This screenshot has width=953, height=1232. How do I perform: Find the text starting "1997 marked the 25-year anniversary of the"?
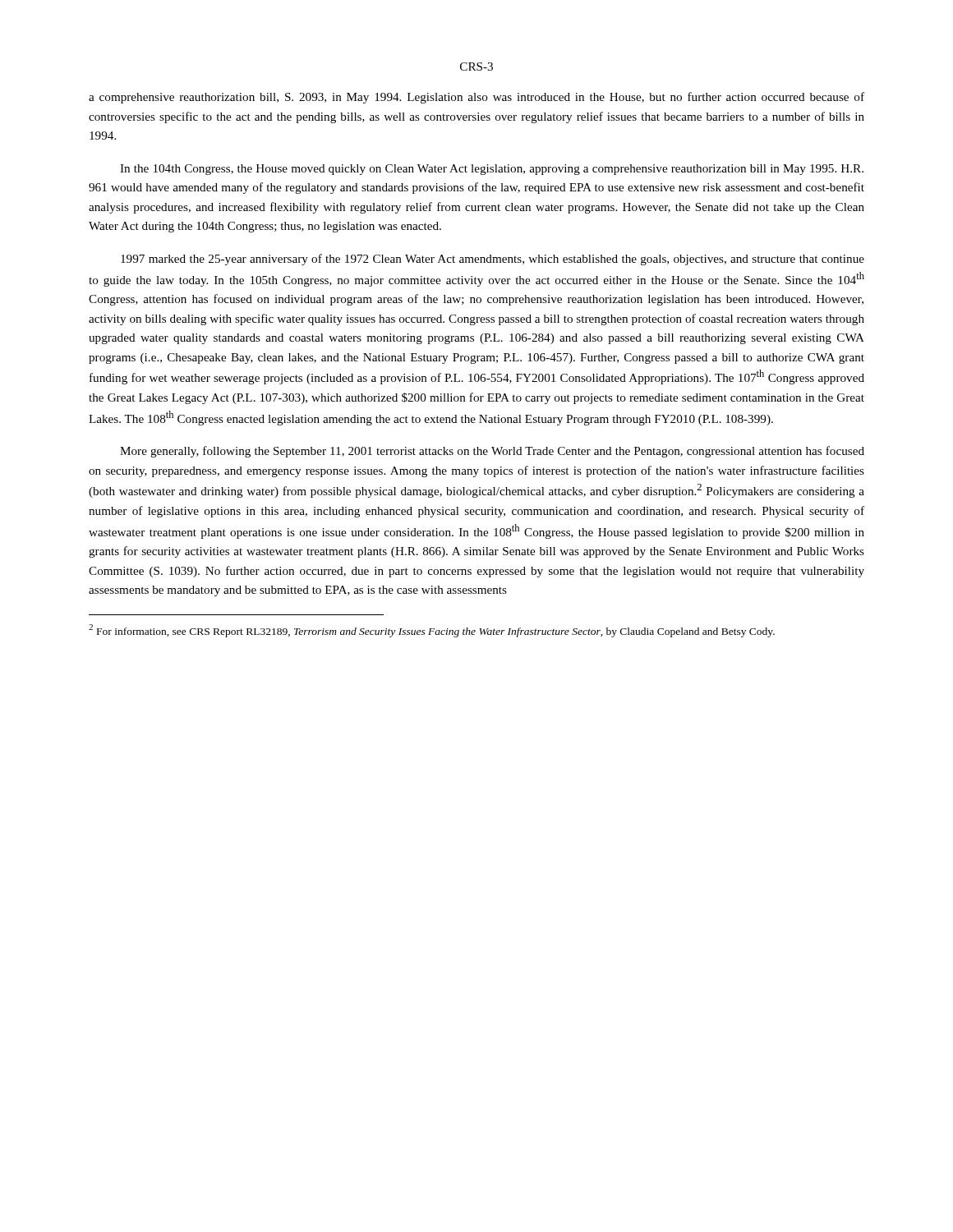476,338
